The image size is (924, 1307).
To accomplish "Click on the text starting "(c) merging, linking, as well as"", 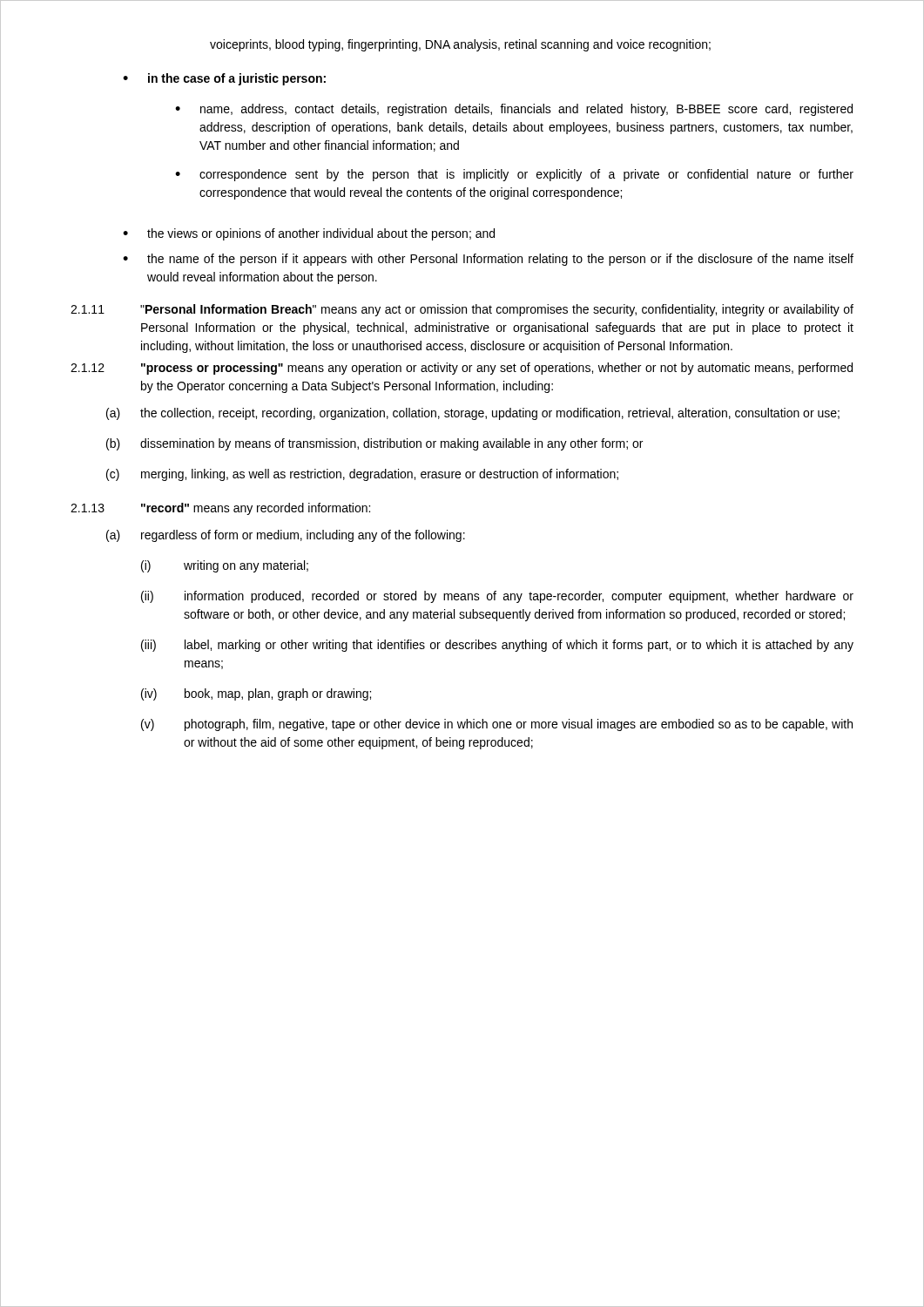I will pyautogui.click(x=479, y=475).
